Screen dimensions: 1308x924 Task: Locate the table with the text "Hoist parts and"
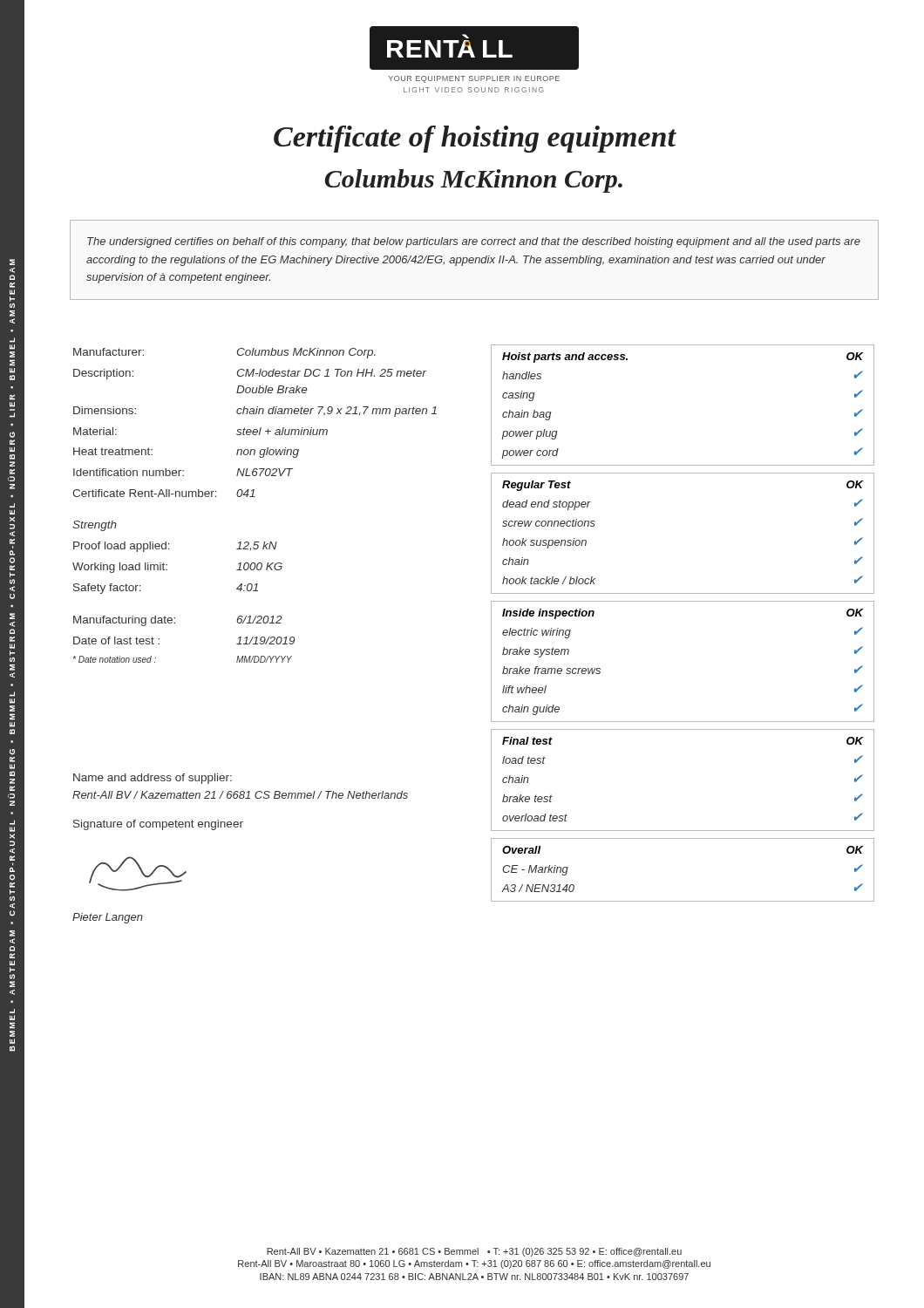[x=683, y=405]
